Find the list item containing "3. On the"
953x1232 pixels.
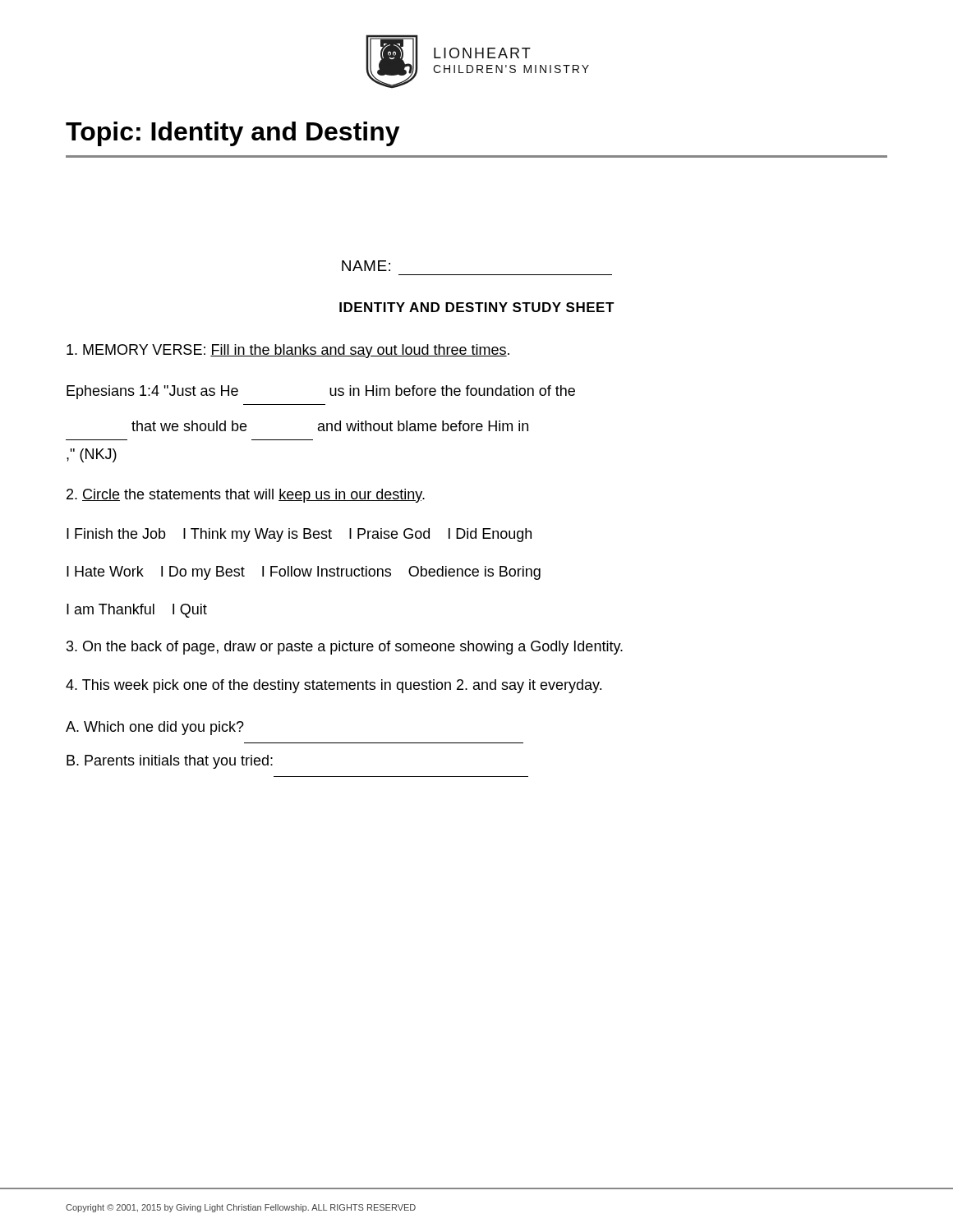click(x=345, y=646)
